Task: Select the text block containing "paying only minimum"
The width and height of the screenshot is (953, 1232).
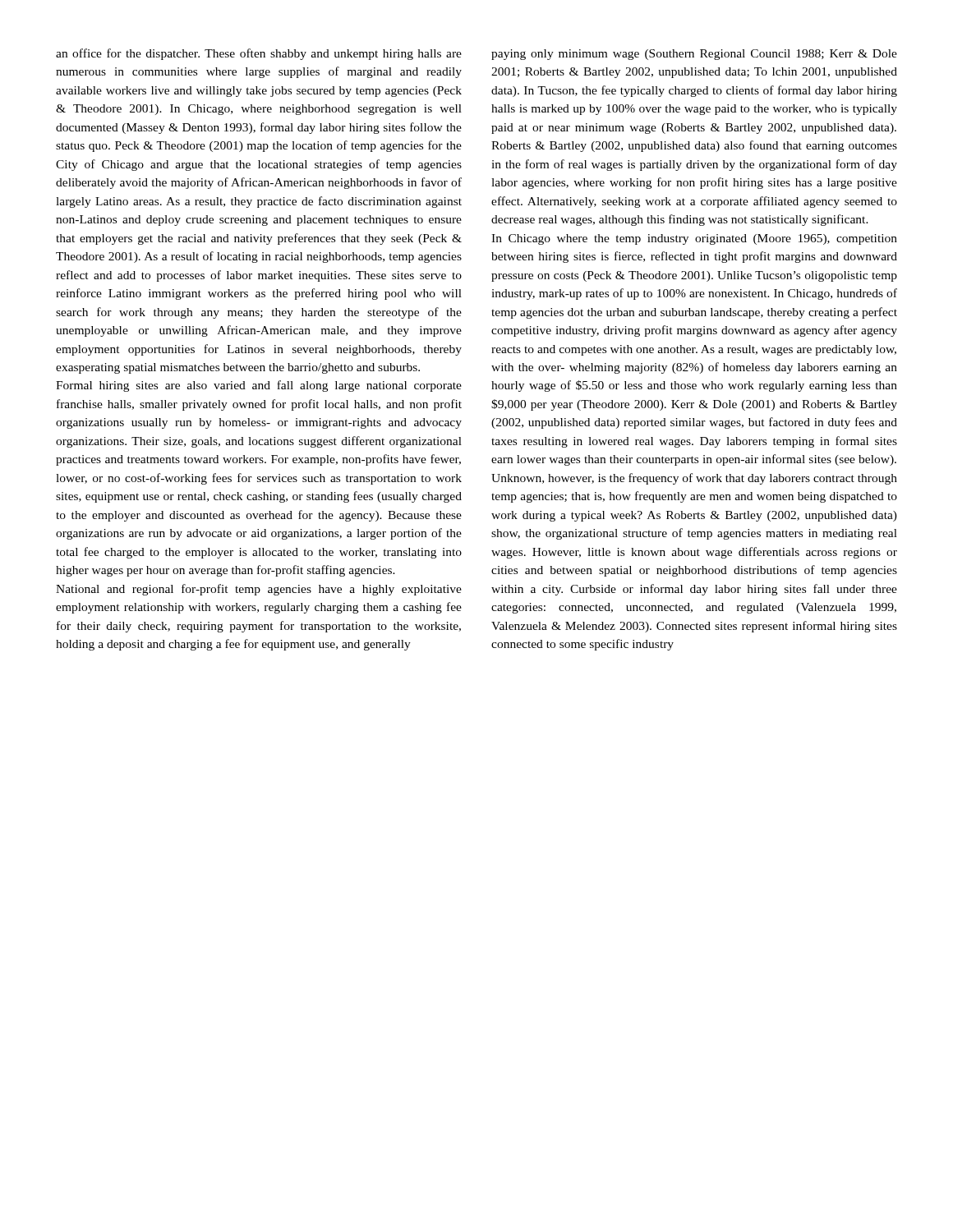Action: point(694,349)
